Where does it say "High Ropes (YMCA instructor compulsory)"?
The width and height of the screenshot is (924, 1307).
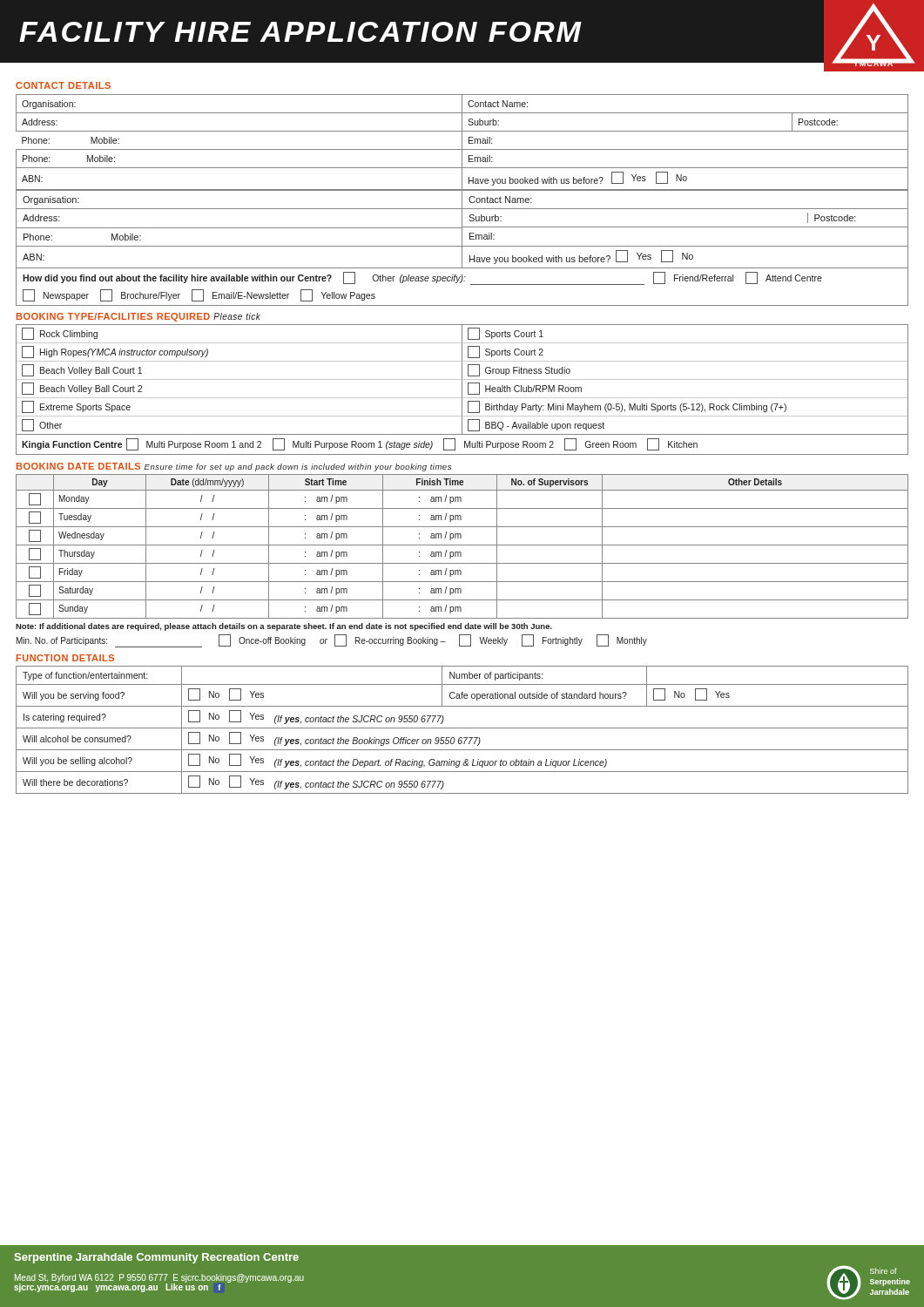point(115,352)
